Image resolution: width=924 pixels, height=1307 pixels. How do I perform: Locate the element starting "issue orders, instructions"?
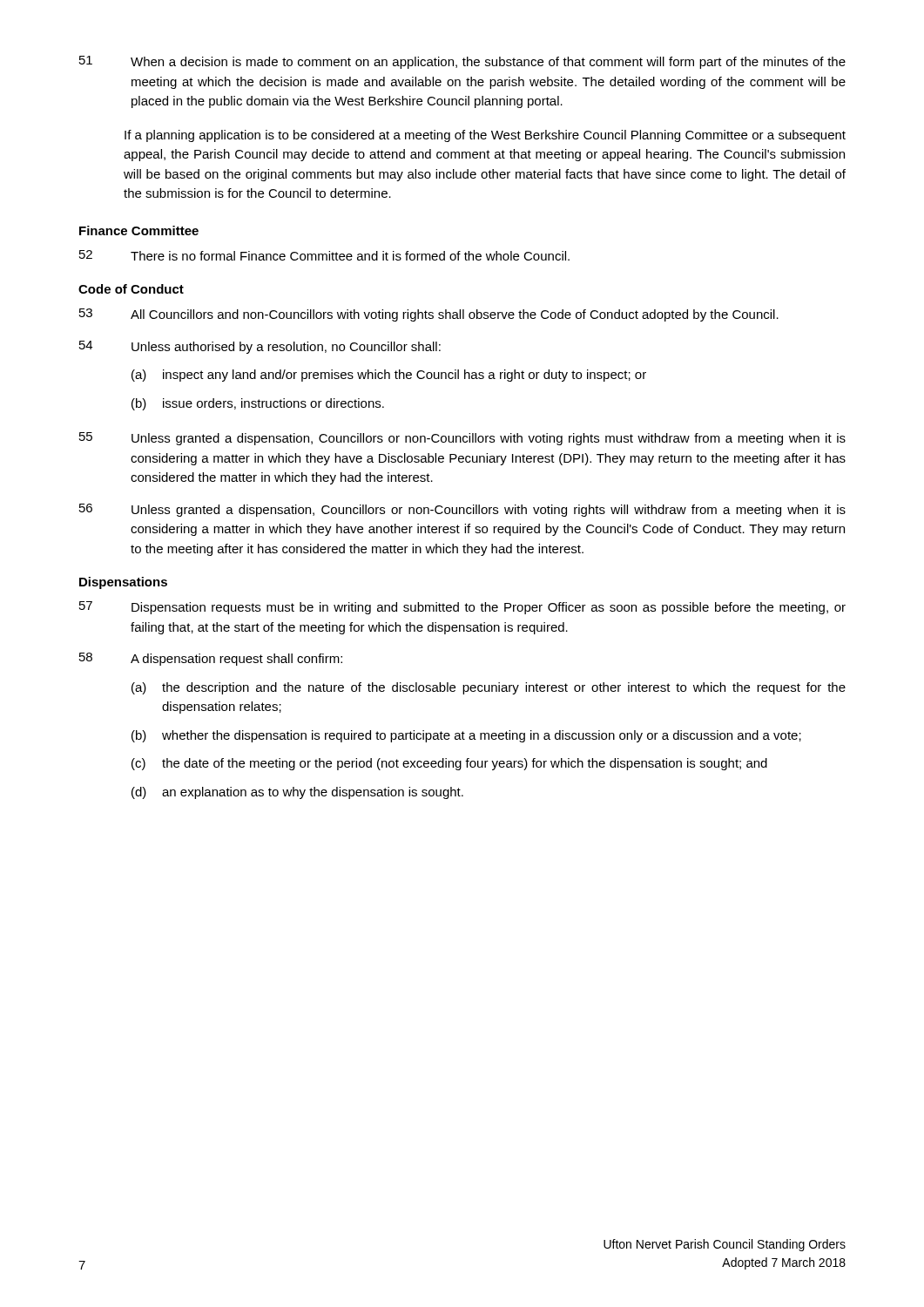pyautogui.click(x=273, y=403)
